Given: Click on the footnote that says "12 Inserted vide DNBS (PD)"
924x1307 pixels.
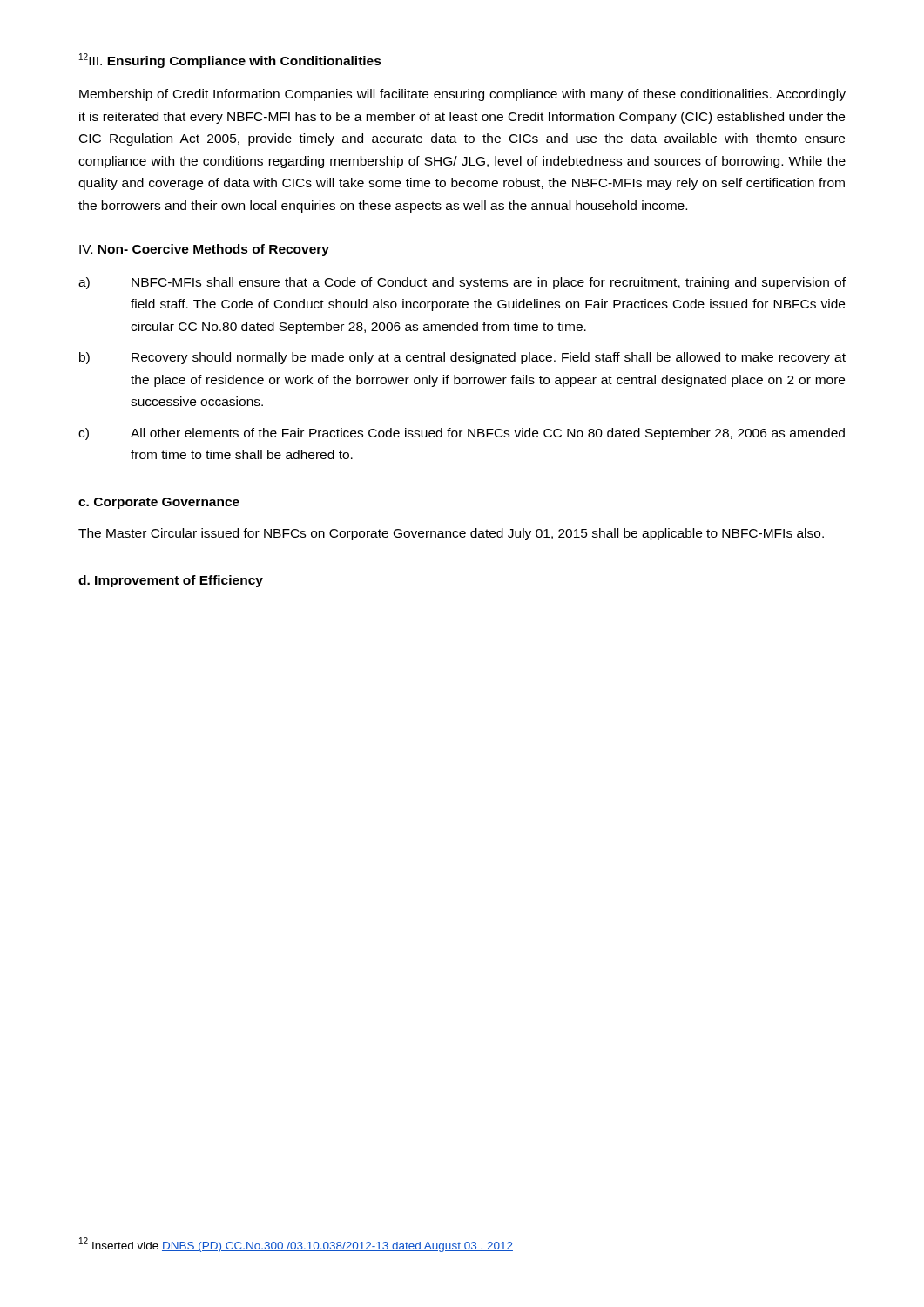Looking at the screenshot, I should [x=296, y=1244].
